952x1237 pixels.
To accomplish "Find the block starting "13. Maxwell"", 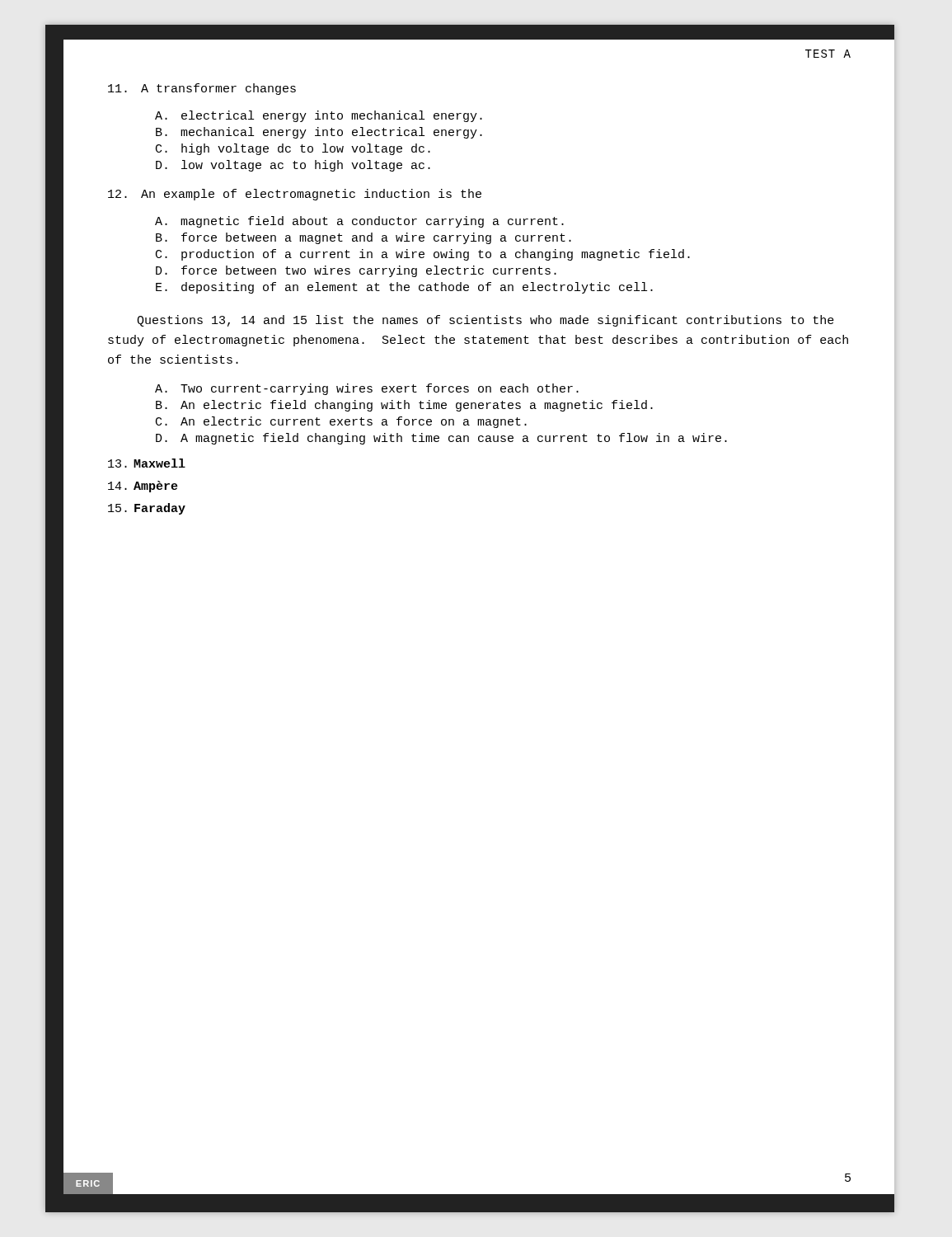I will 147,463.
